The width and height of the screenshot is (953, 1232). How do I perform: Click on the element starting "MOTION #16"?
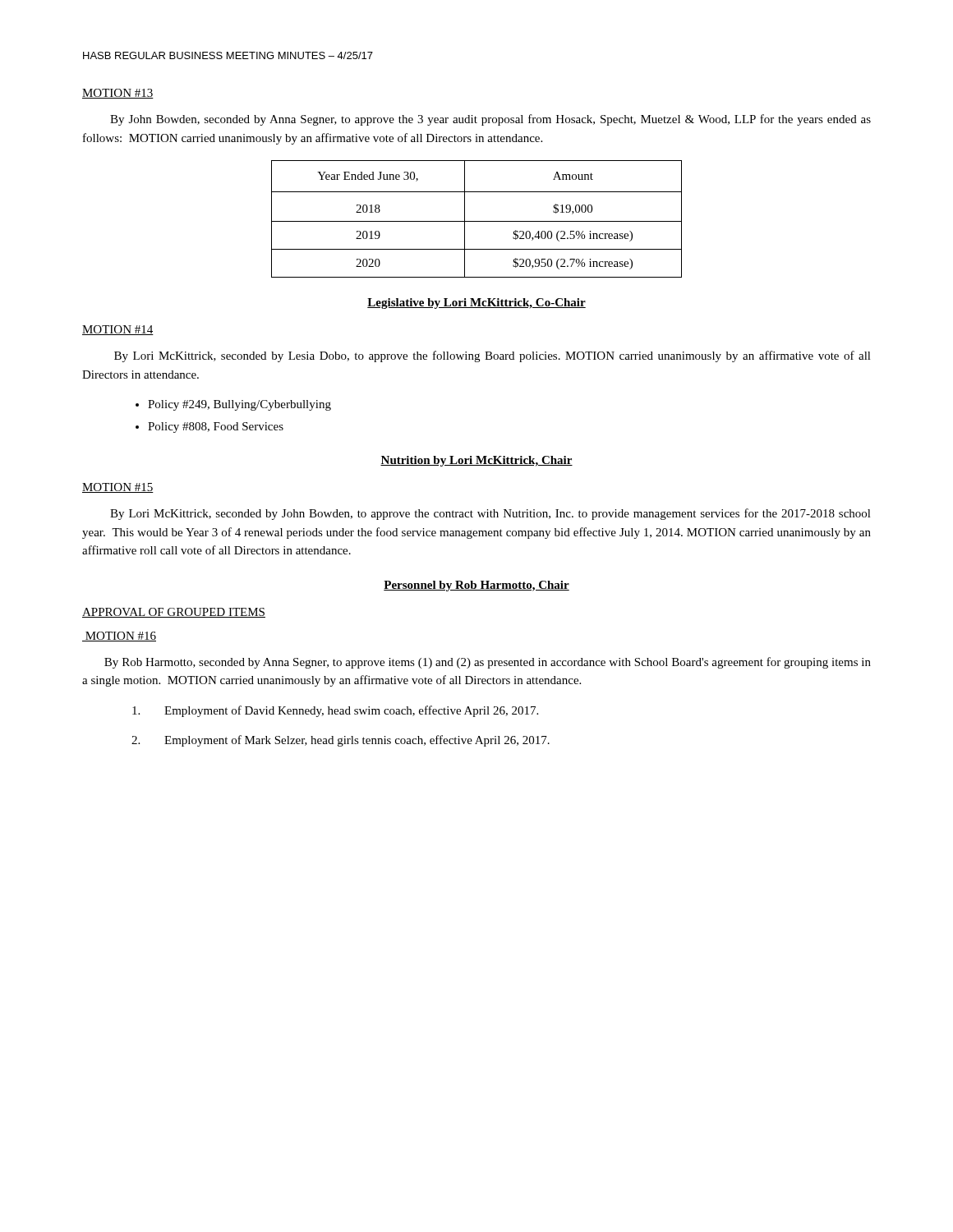119,635
